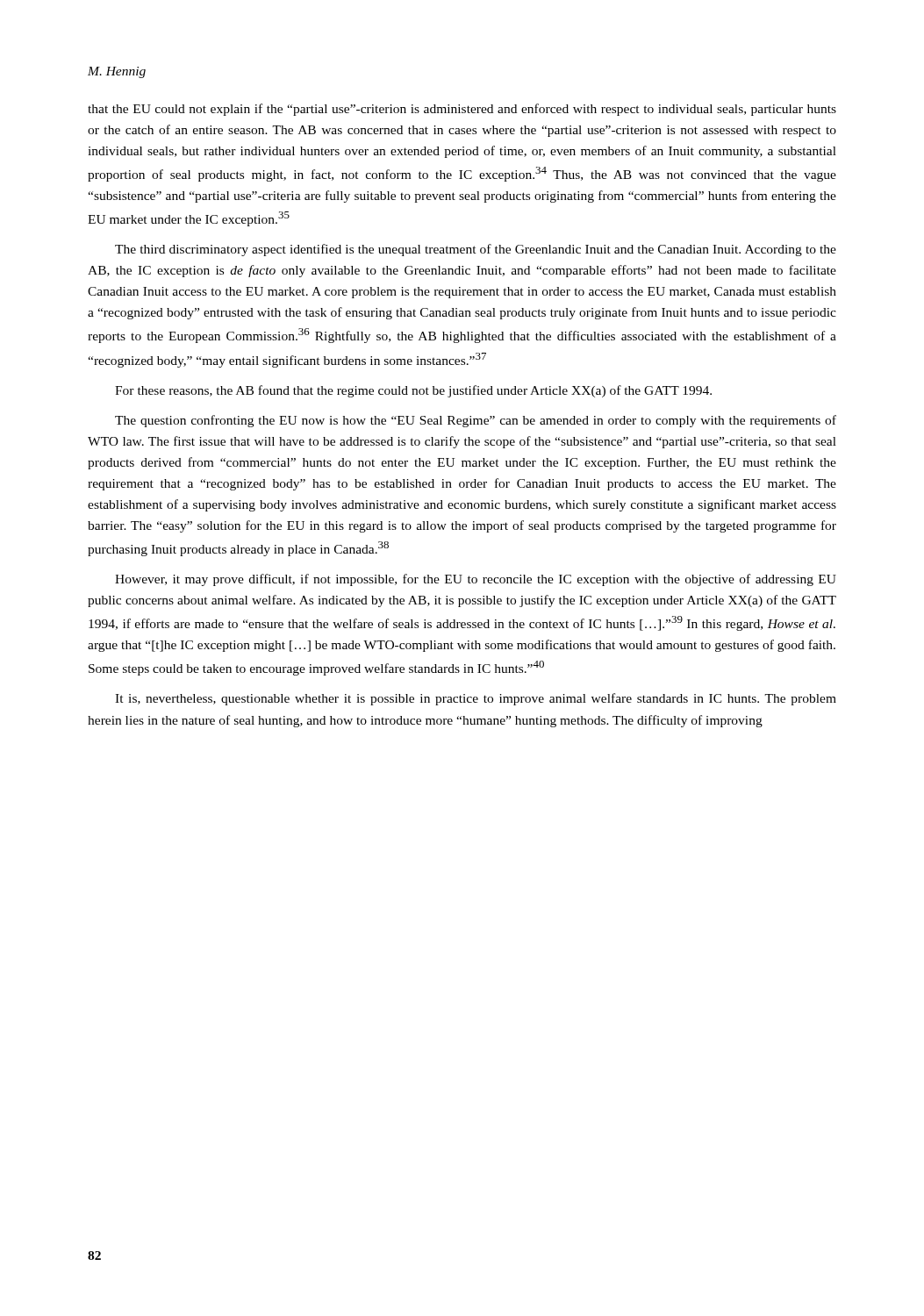Find the block on this page that starts "However, it may prove difficult,"
Image resolution: width=924 pixels, height=1316 pixels.
tap(462, 624)
